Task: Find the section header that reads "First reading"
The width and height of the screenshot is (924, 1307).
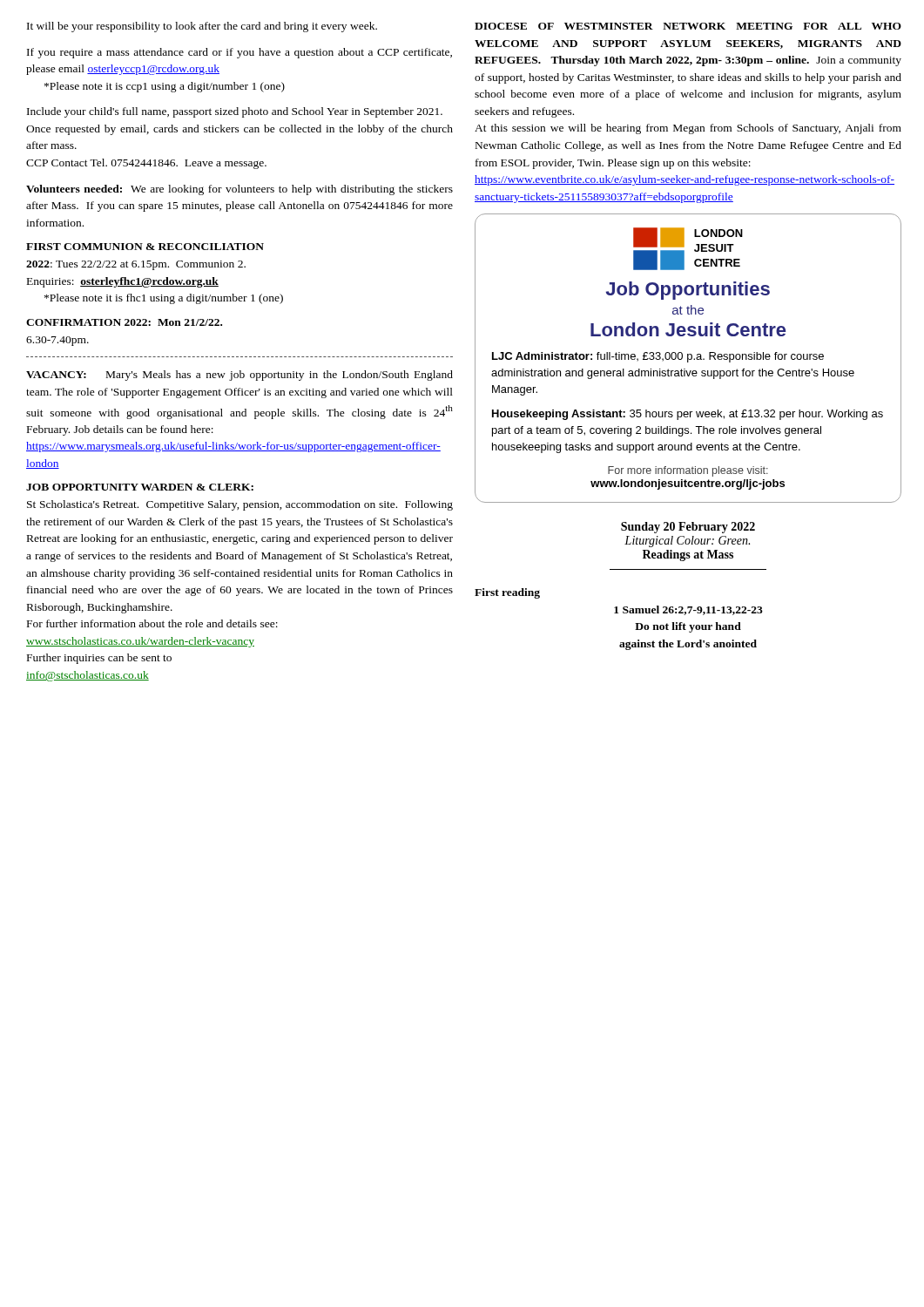Action: click(507, 592)
